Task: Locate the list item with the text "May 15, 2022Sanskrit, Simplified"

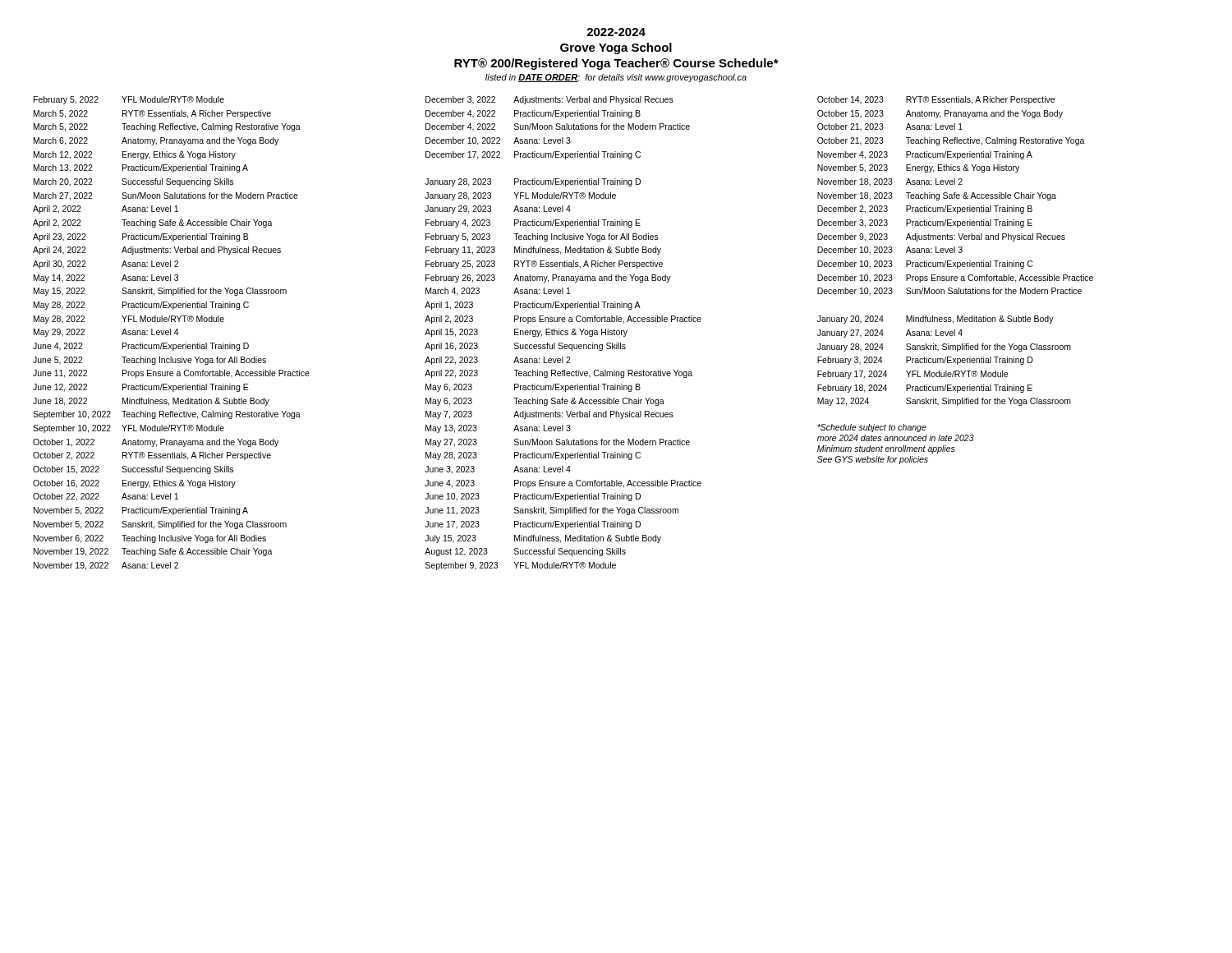Action: (x=224, y=291)
